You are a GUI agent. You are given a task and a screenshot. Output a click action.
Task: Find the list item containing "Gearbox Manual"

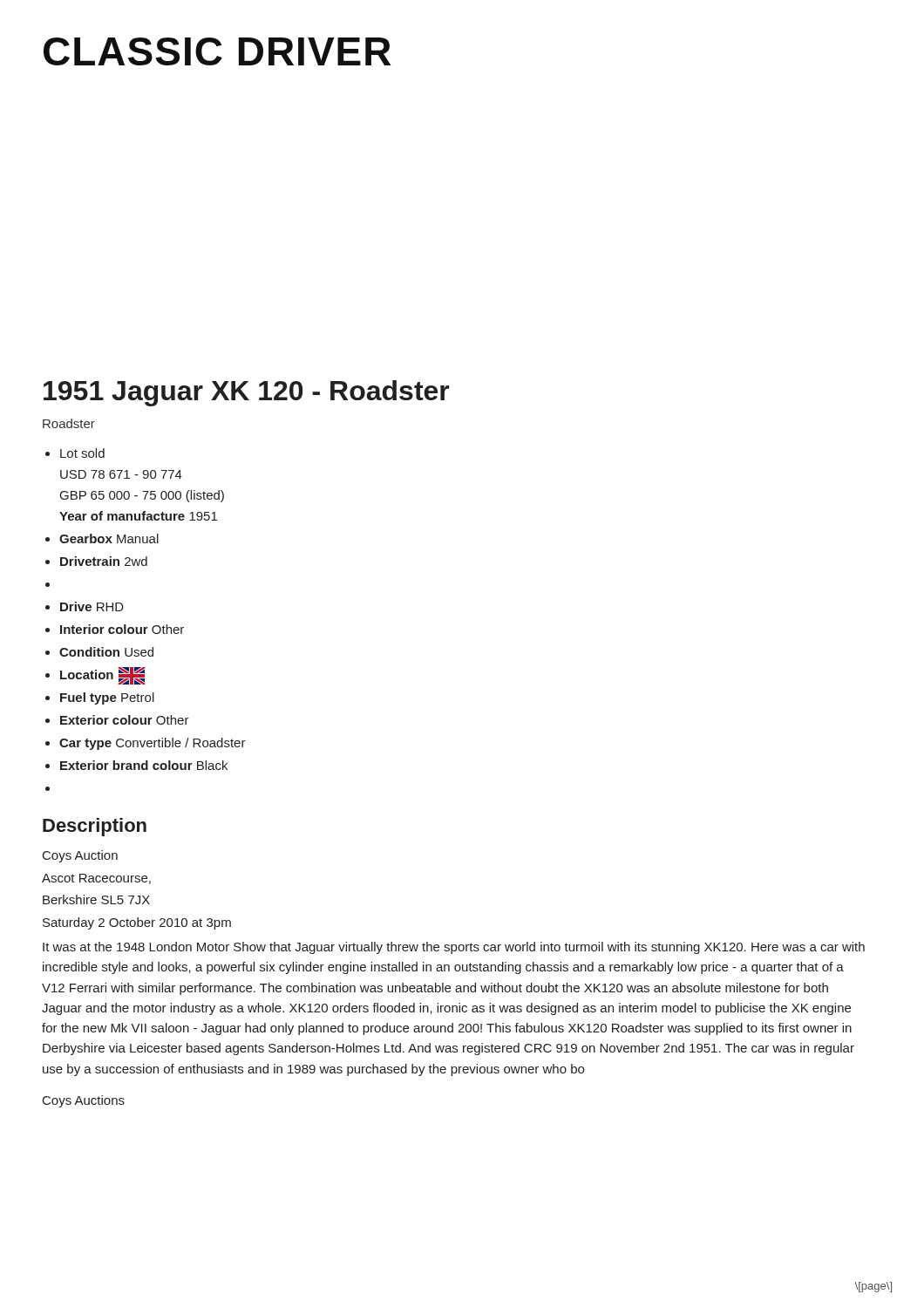109,538
